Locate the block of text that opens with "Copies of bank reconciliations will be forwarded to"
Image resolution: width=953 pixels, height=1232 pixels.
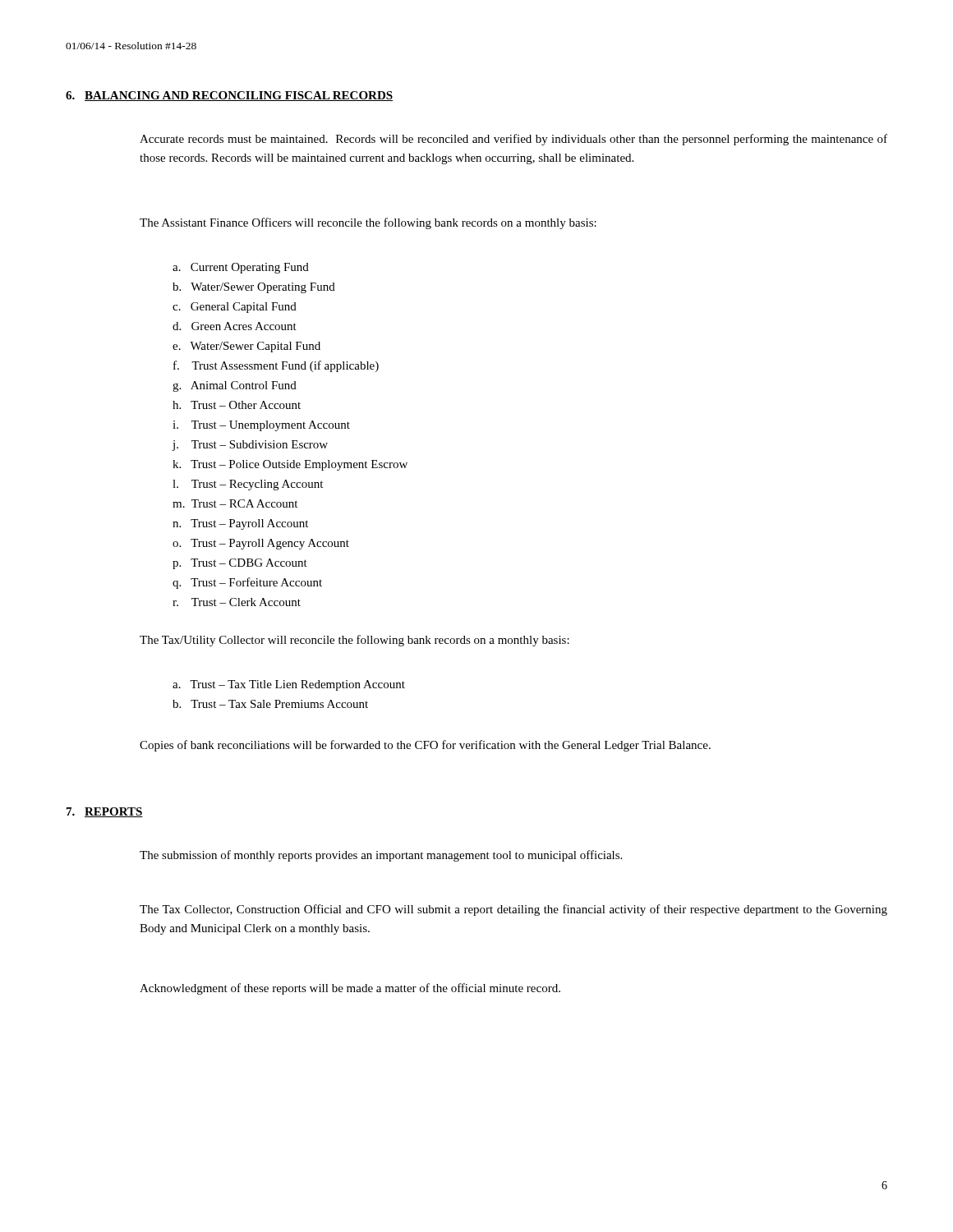point(425,745)
